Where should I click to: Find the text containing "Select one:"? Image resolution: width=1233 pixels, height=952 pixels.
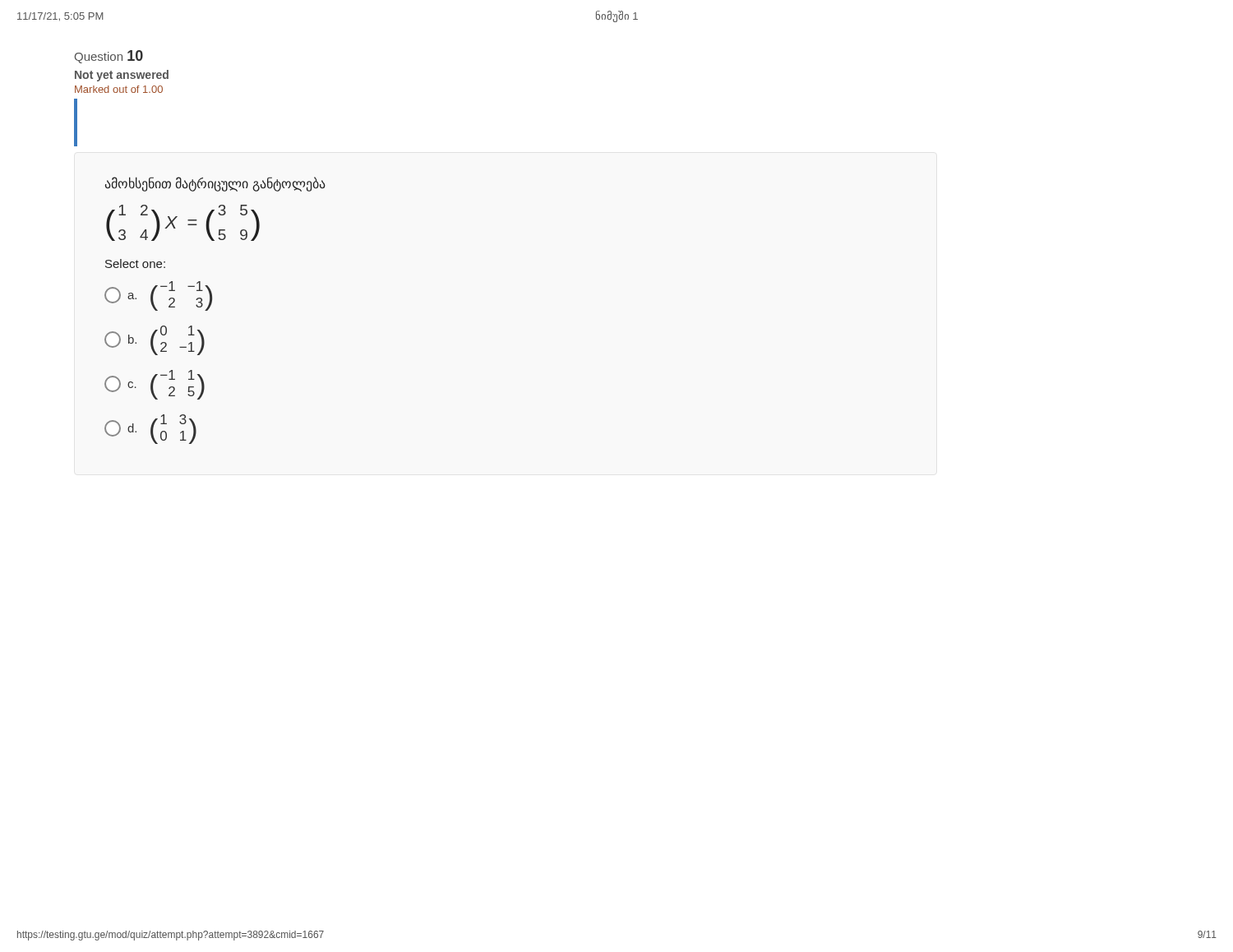pos(135,263)
